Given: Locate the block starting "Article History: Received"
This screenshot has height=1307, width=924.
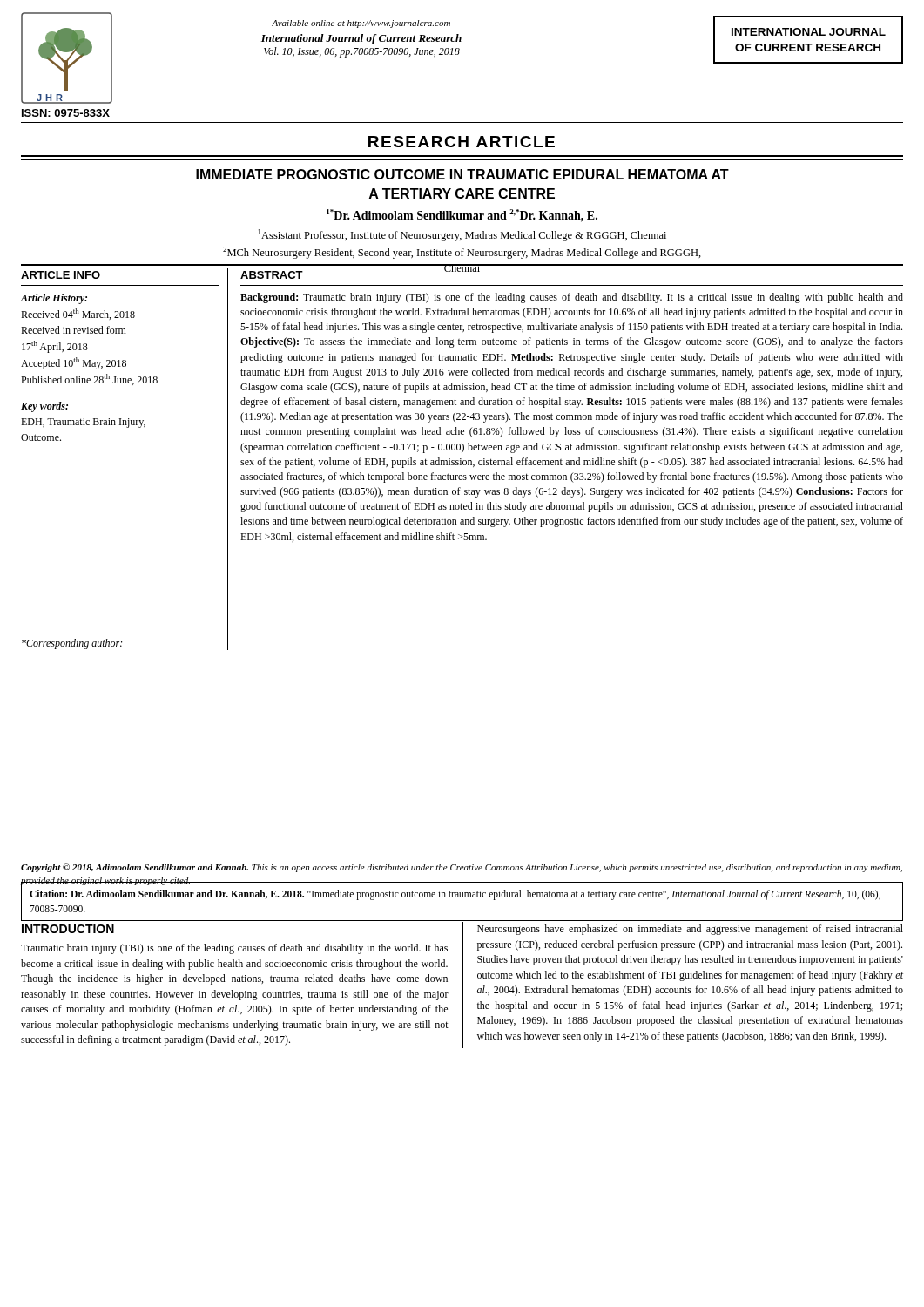Looking at the screenshot, I should tap(89, 339).
